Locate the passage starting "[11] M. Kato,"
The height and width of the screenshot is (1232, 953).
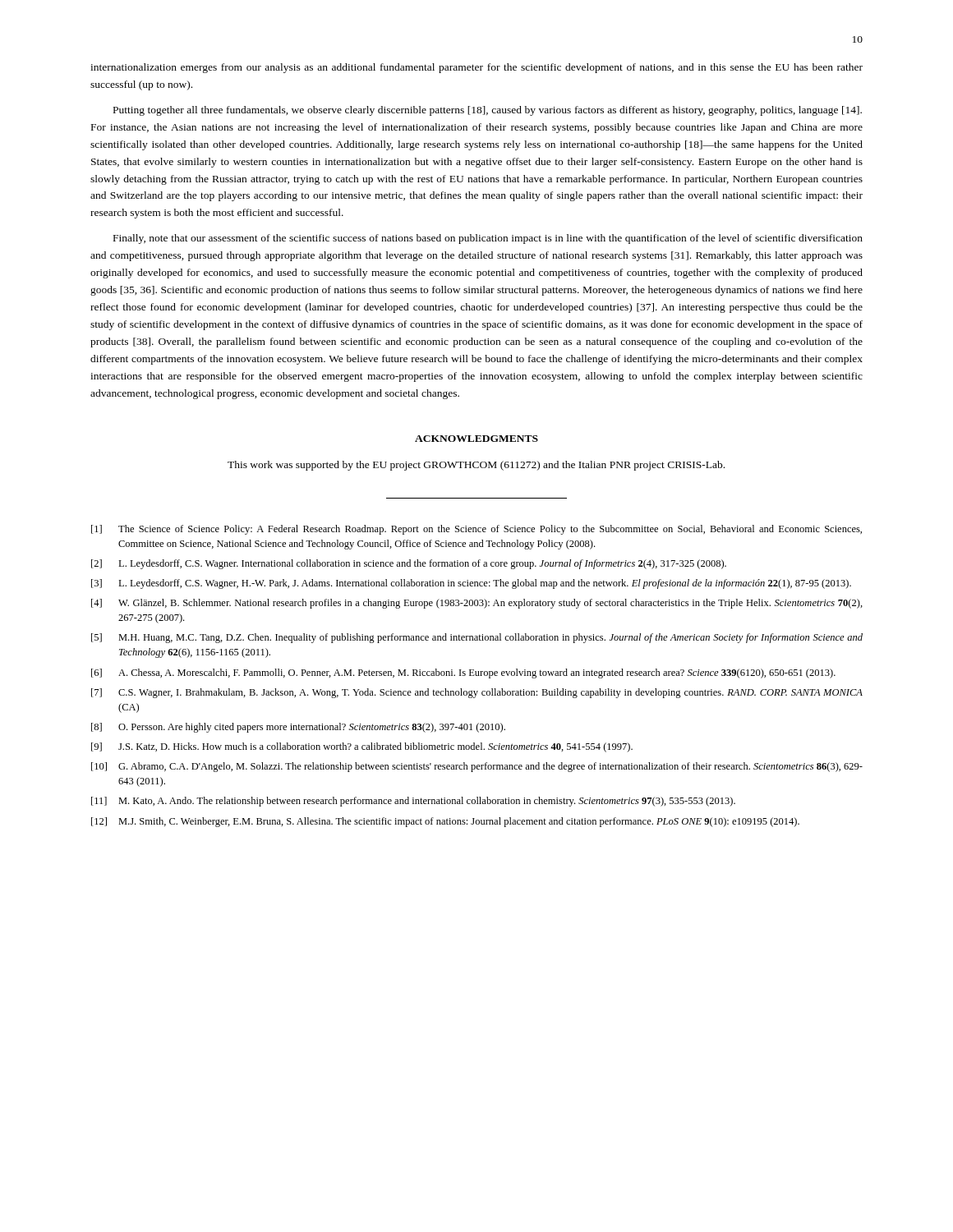coord(476,801)
